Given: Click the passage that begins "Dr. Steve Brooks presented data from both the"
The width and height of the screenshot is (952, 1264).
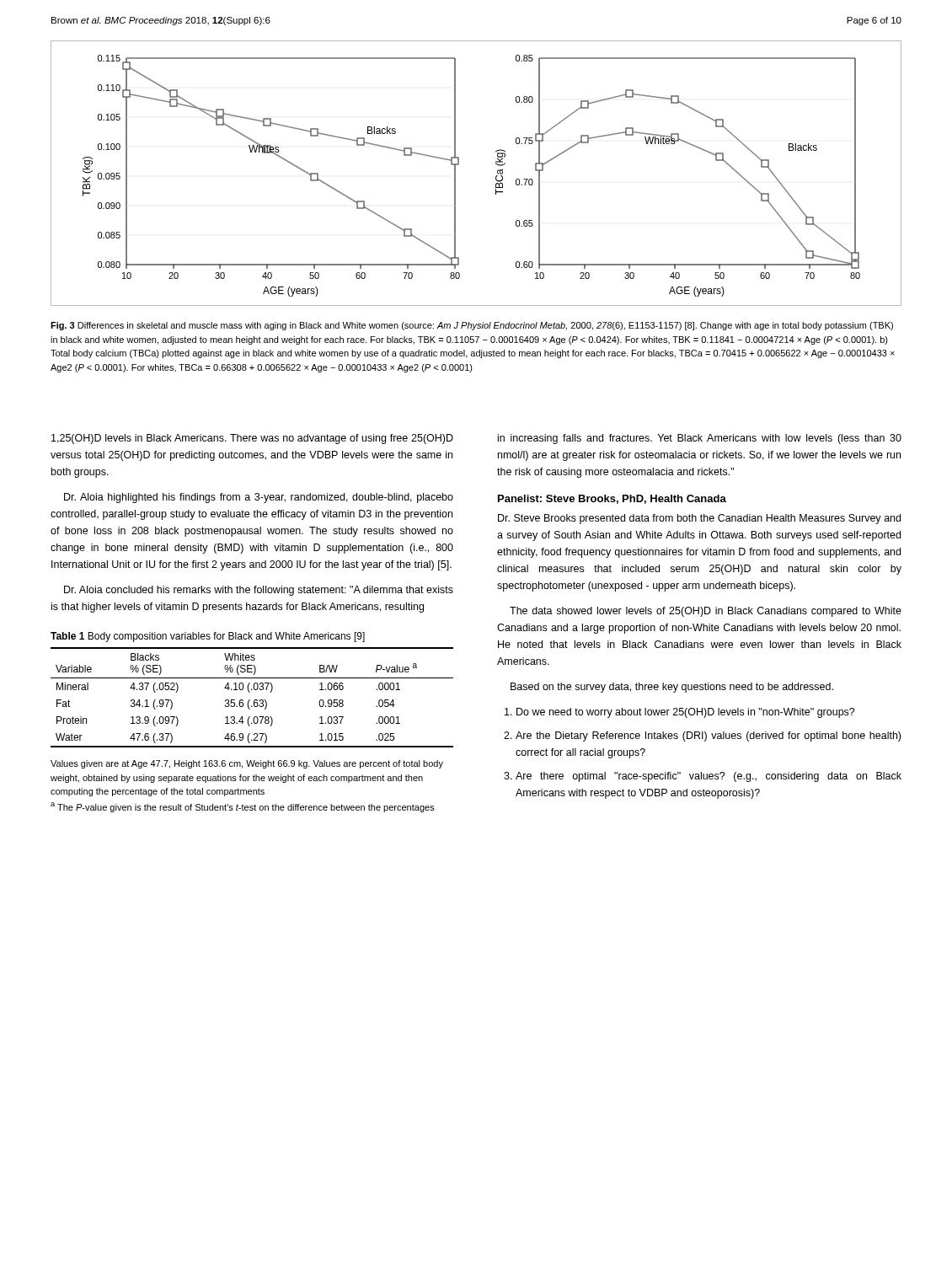Looking at the screenshot, I should pos(699,552).
